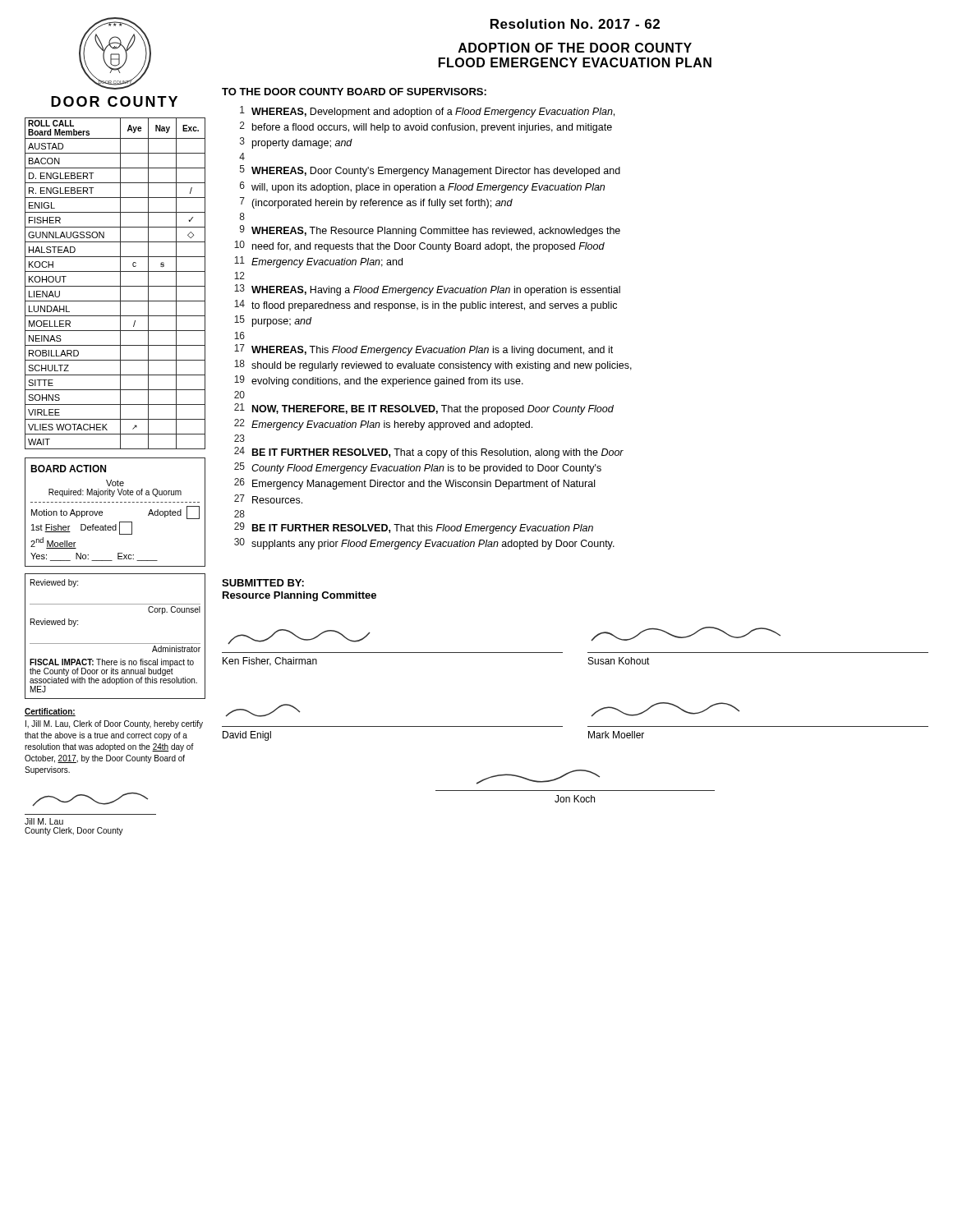Where is the passage that starts "Reviewed by: Corp. Counsel Reviewed"?
The height and width of the screenshot is (1232, 953).
pyautogui.click(x=115, y=636)
